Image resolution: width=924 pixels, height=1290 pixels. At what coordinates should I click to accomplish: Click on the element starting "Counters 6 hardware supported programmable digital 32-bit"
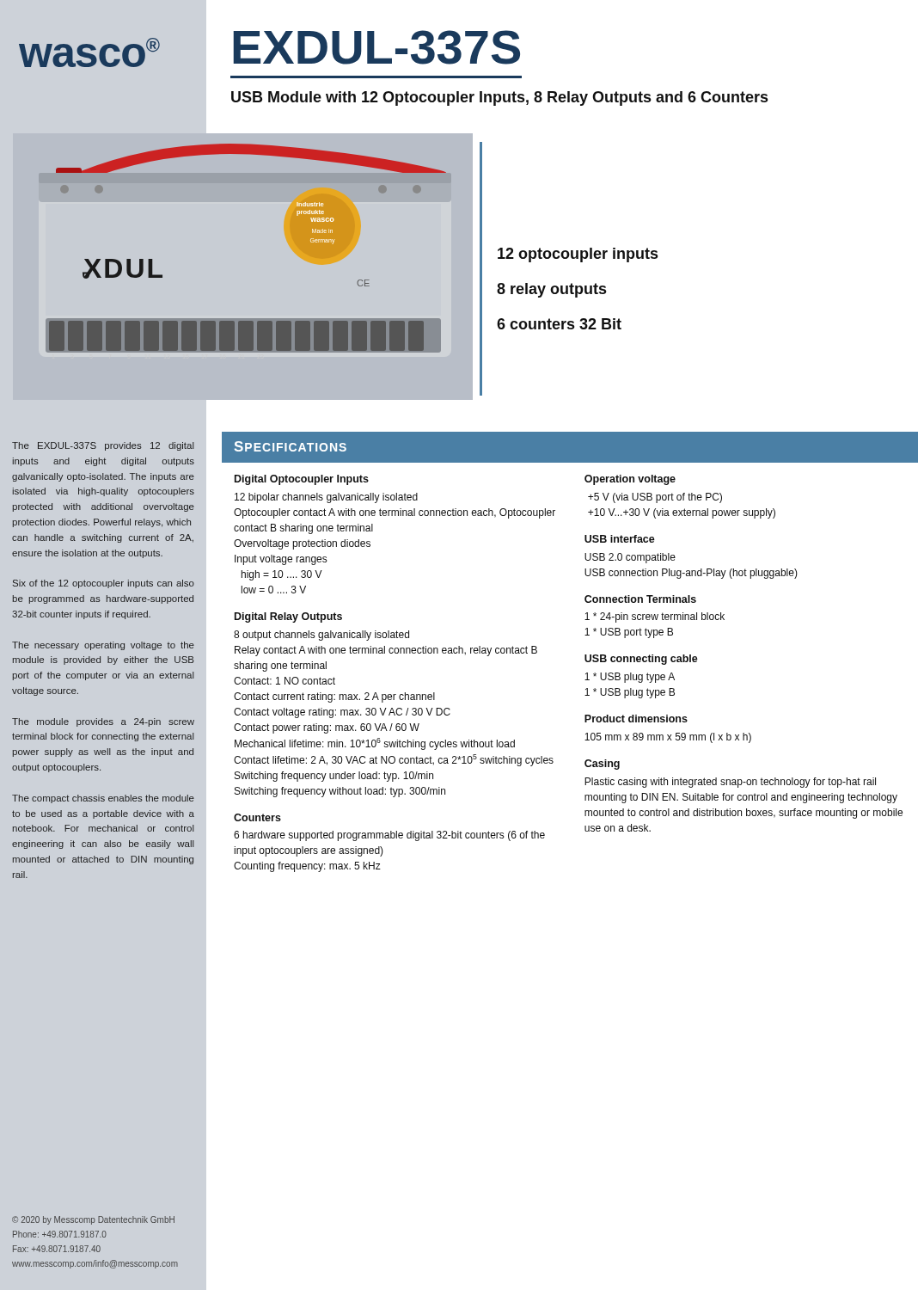point(399,842)
